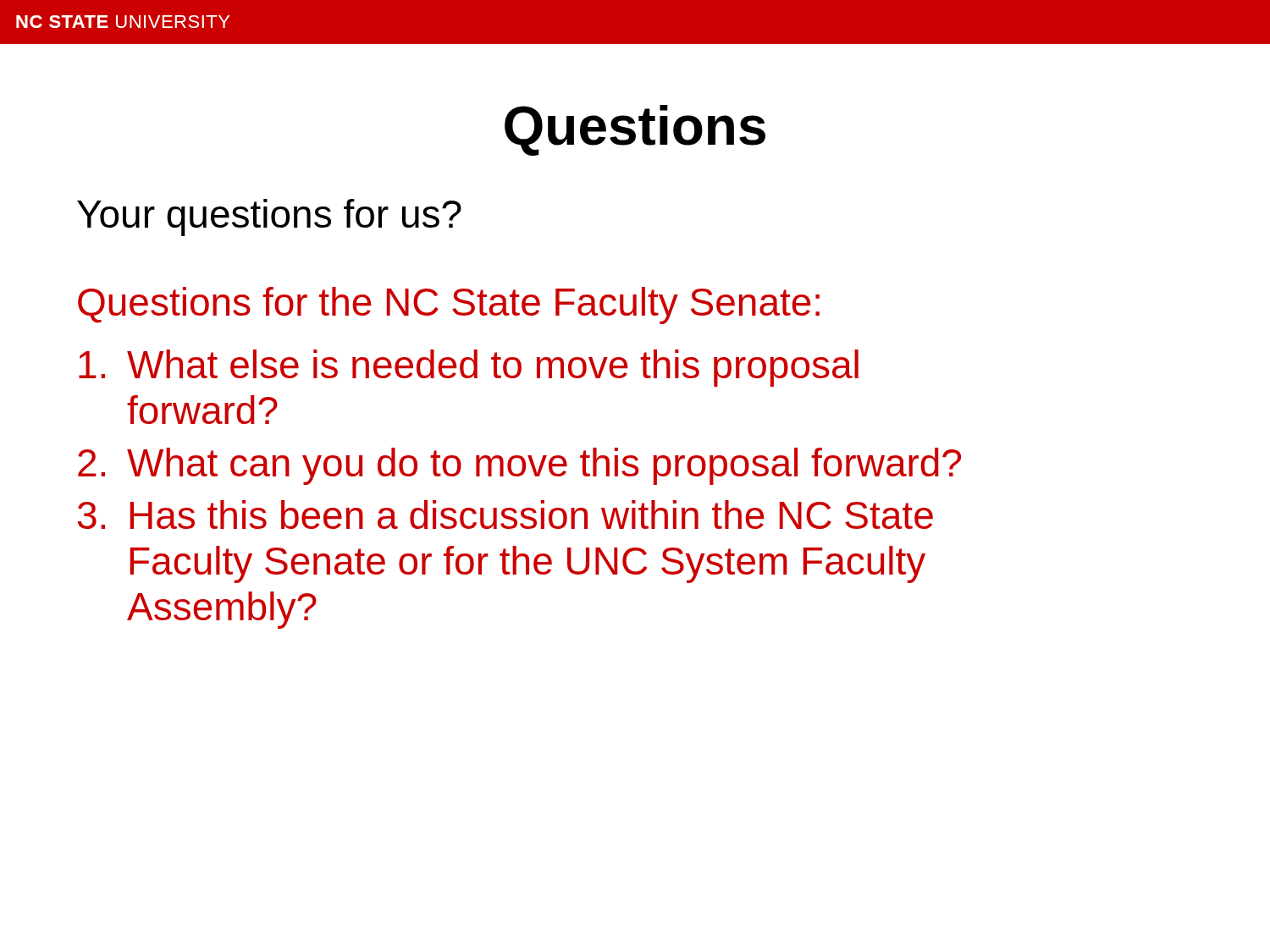This screenshot has height=952, width=1270.
Task: Click on the text block containing "Your questions for"
Action: (x=269, y=214)
